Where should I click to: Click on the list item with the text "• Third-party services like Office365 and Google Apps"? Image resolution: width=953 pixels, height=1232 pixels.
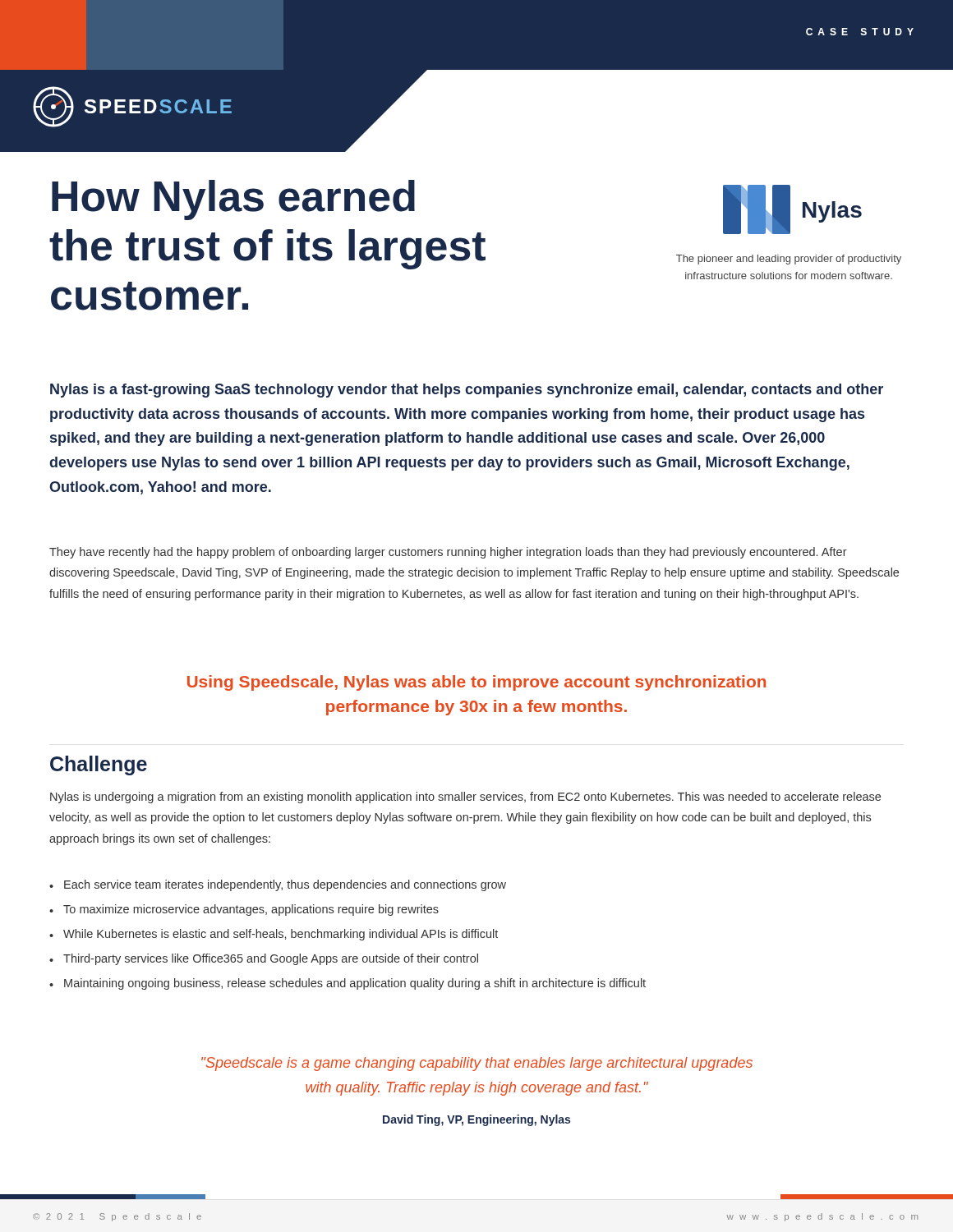click(264, 960)
